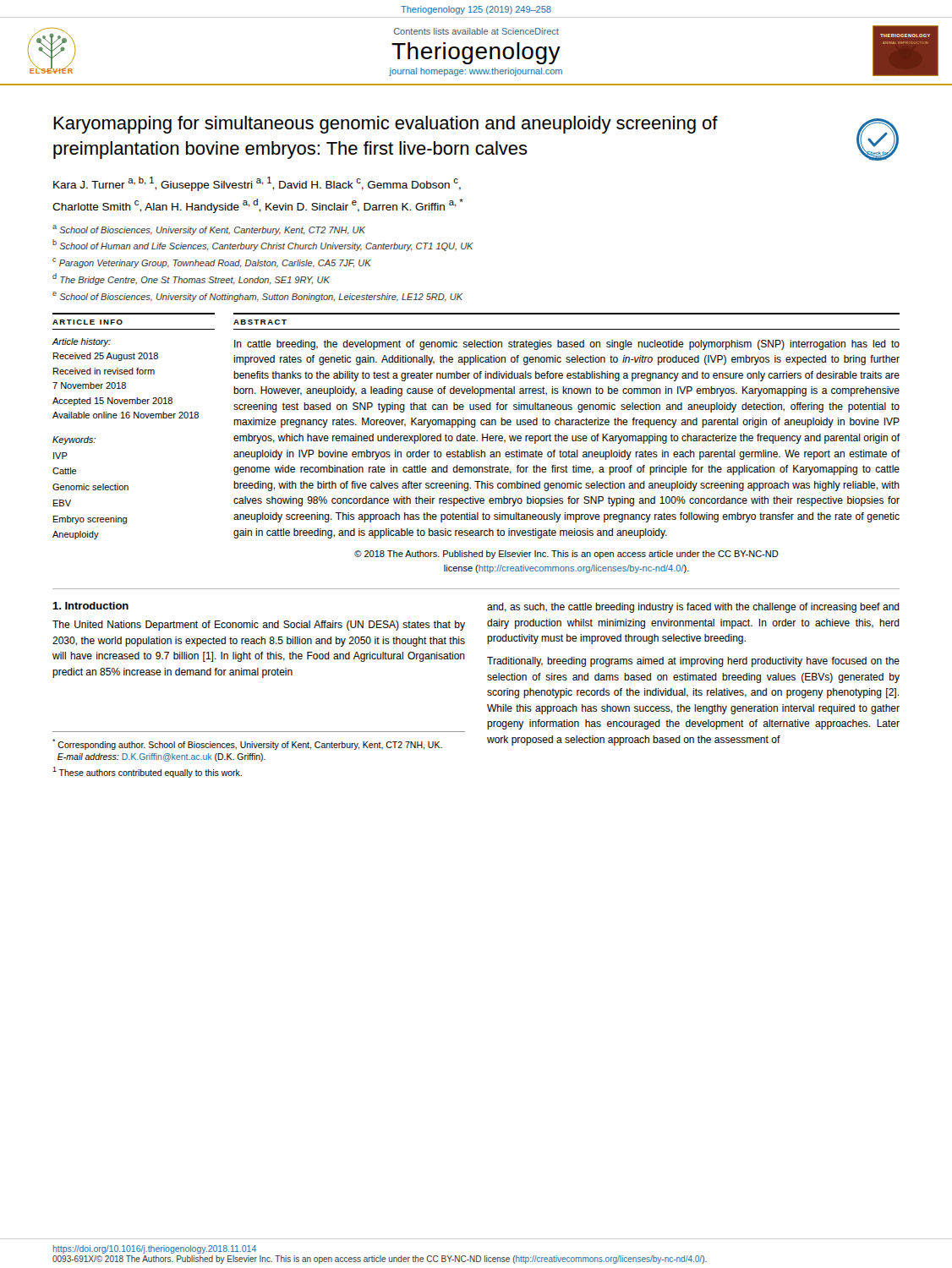The image size is (952, 1268).
Task: Click on the text block that reads "and, as such, the"
Action: click(693, 623)
